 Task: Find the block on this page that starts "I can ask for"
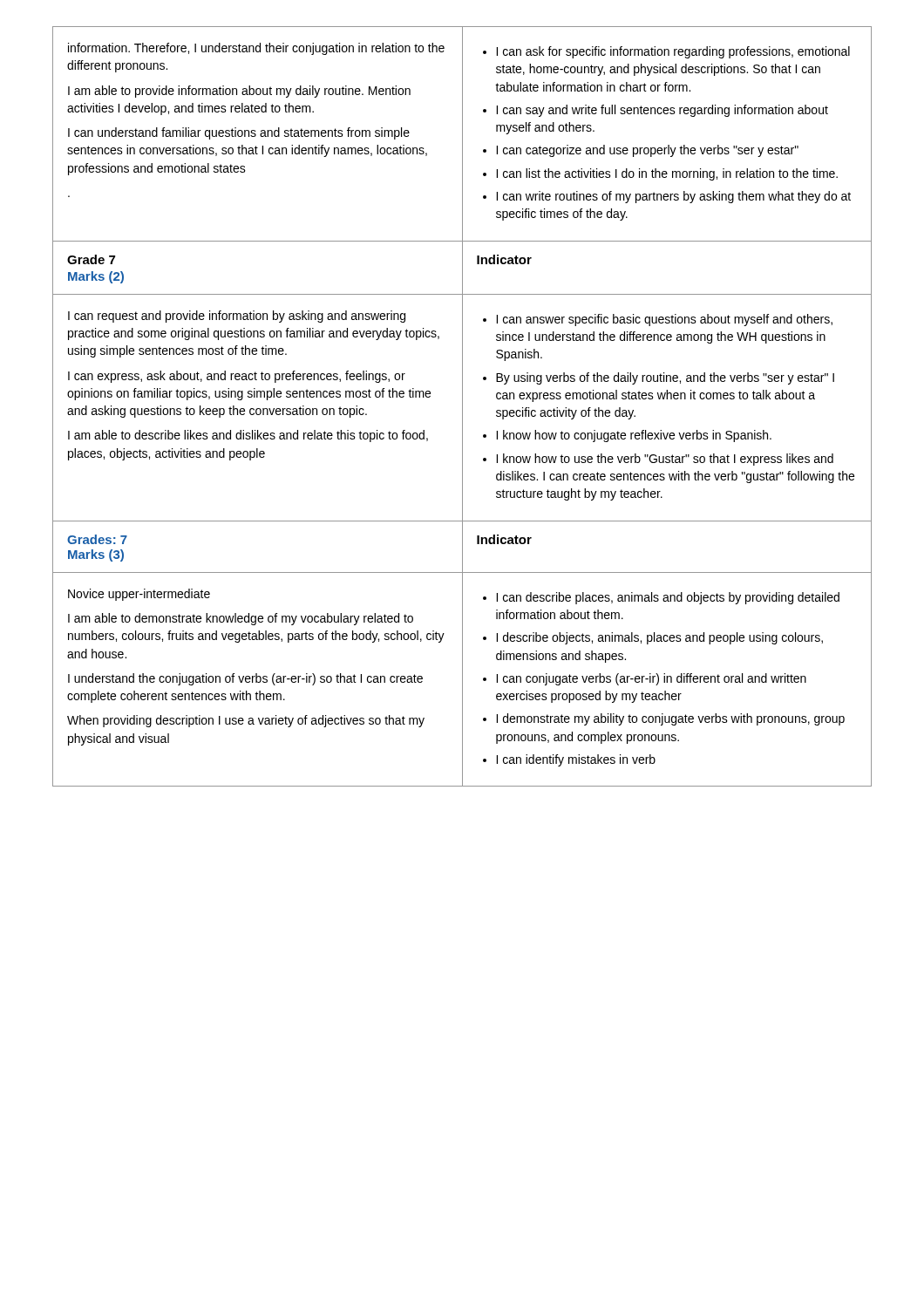[x=667, y=133]
